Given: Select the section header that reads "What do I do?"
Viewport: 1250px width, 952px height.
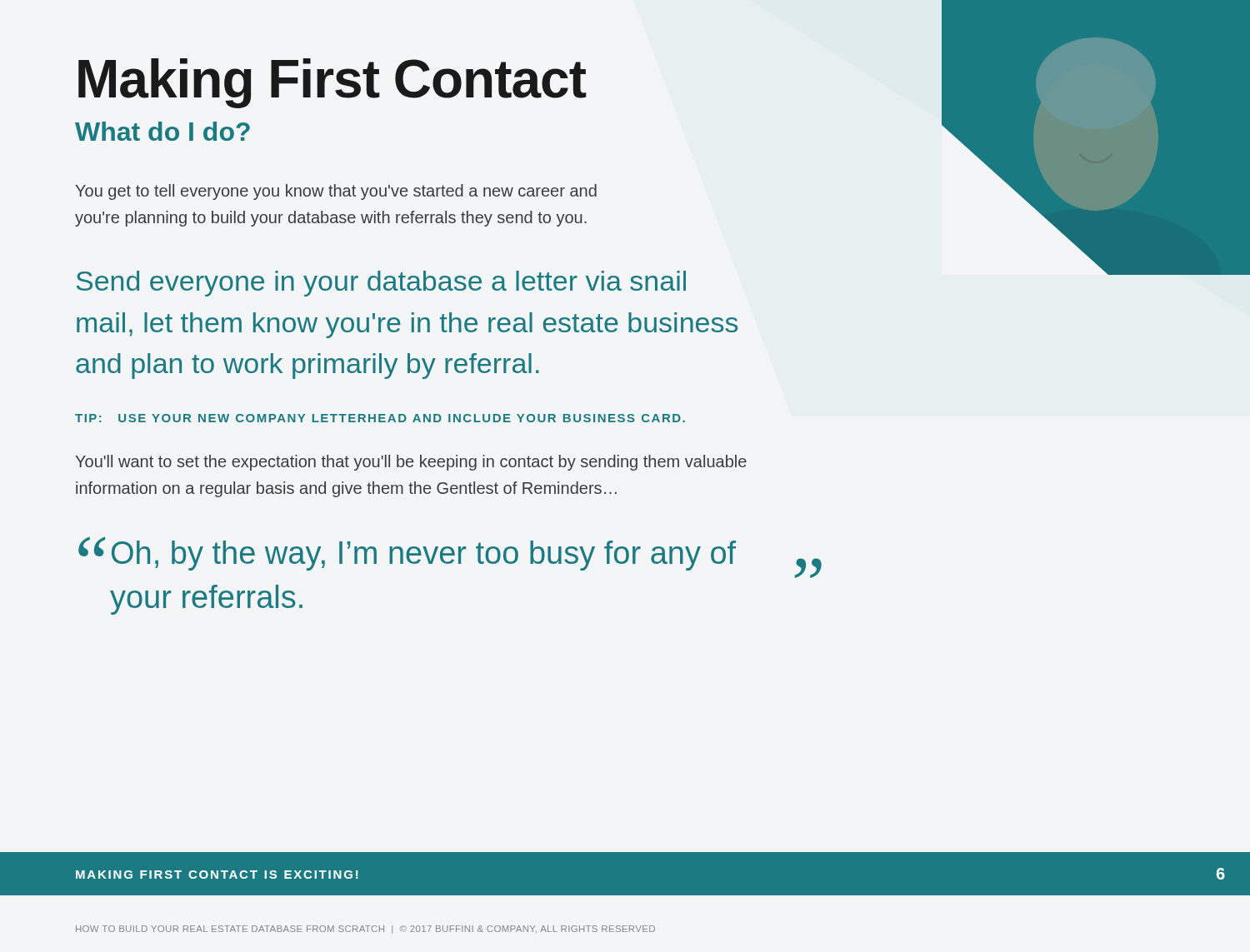Looking at the screenshot, I should pos(163,132).
